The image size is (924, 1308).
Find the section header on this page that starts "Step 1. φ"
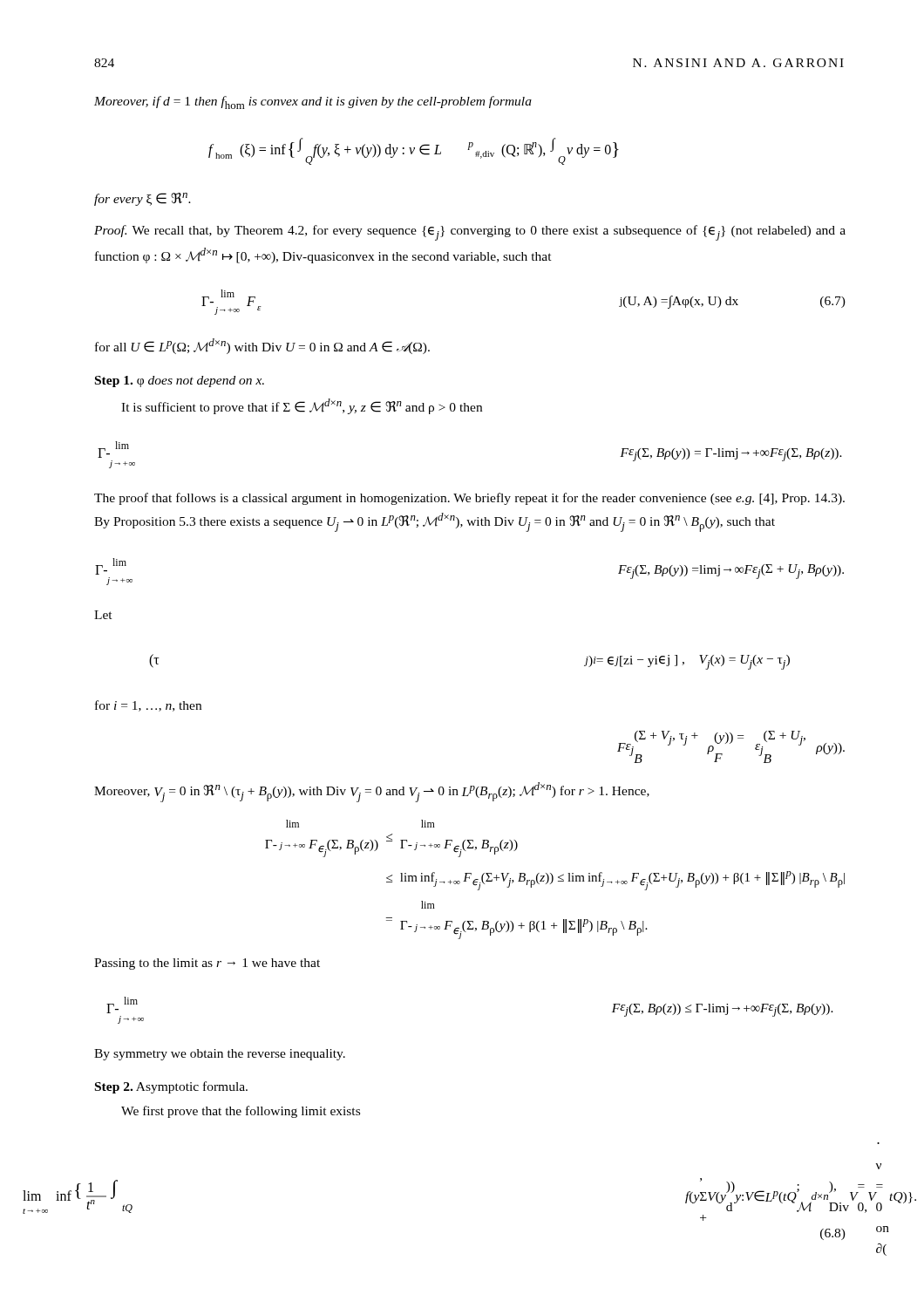[180, 380]
